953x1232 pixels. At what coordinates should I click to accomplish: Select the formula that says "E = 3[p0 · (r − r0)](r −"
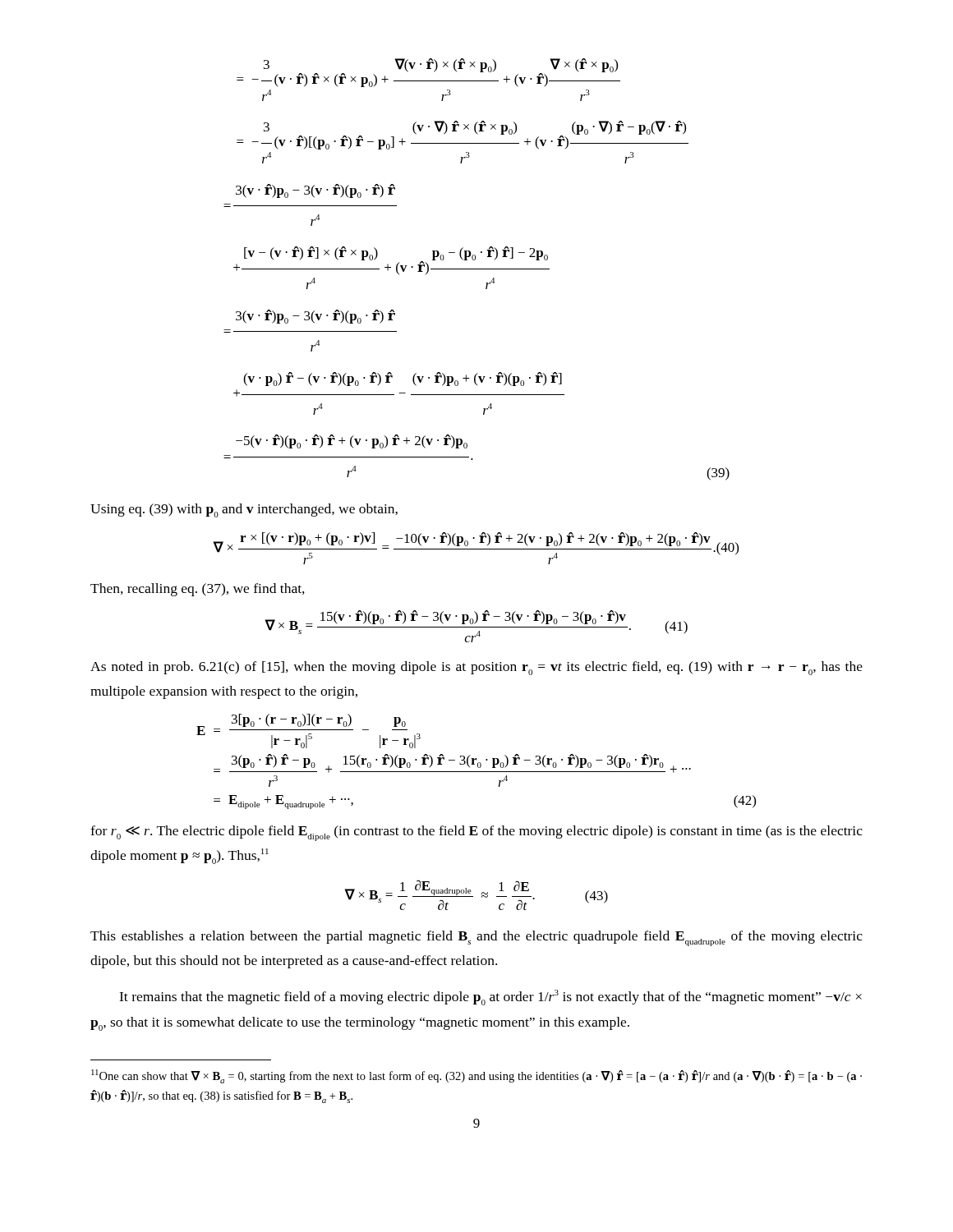click(x=476, y=760)
